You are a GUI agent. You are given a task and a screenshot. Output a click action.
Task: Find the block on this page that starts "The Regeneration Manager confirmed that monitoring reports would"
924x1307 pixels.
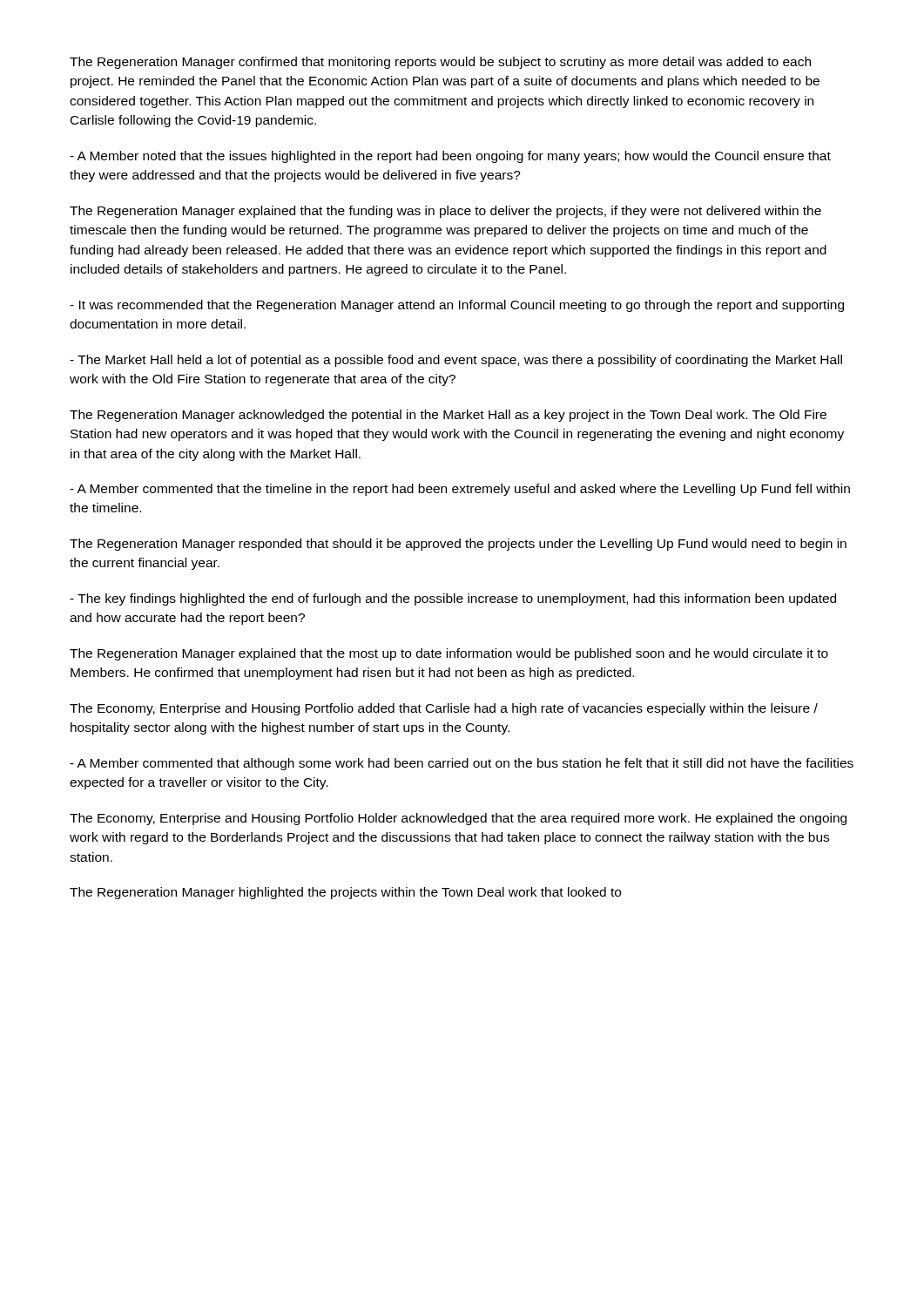point(445,91)
